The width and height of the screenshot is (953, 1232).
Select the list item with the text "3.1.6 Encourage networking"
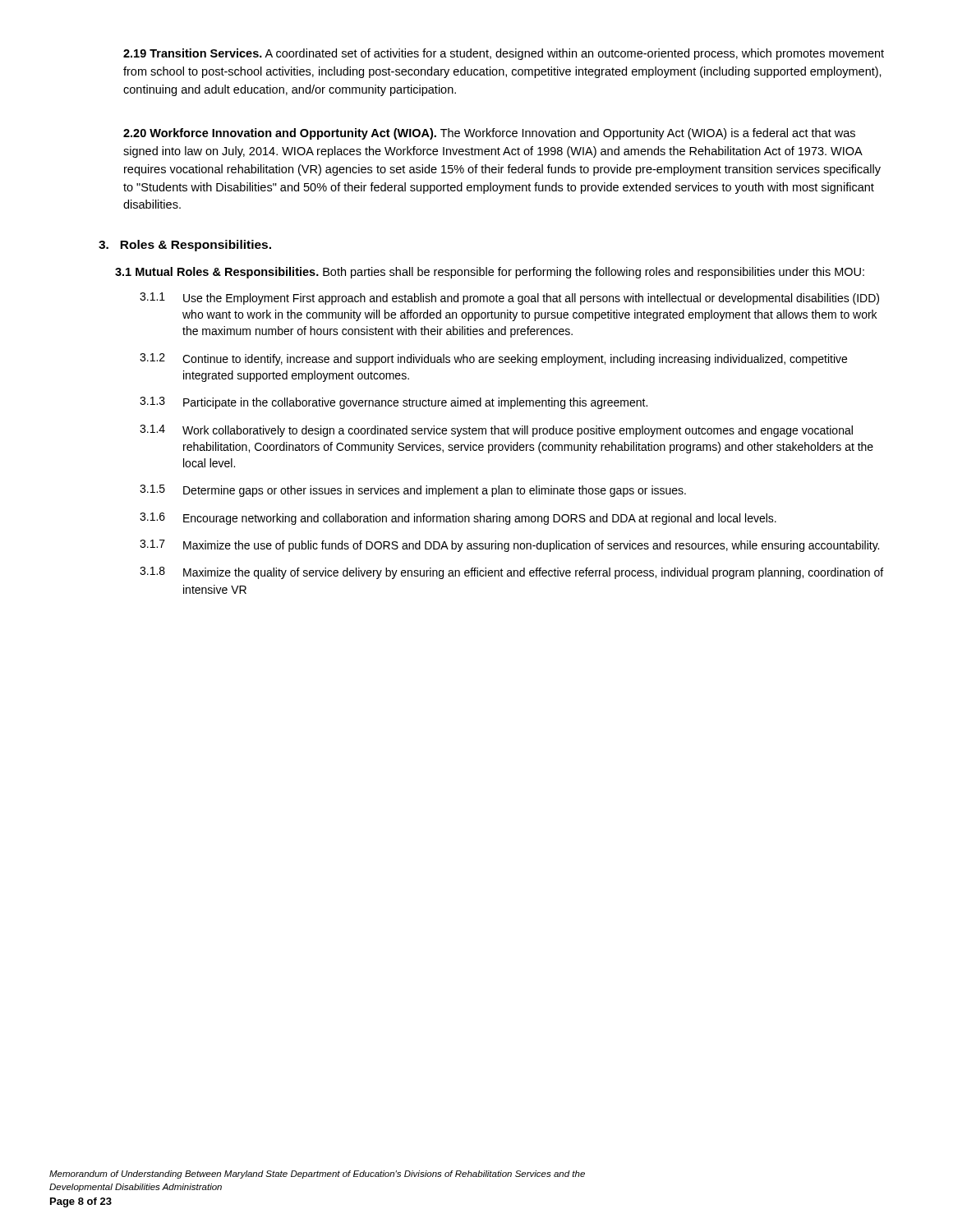(458, 518)
